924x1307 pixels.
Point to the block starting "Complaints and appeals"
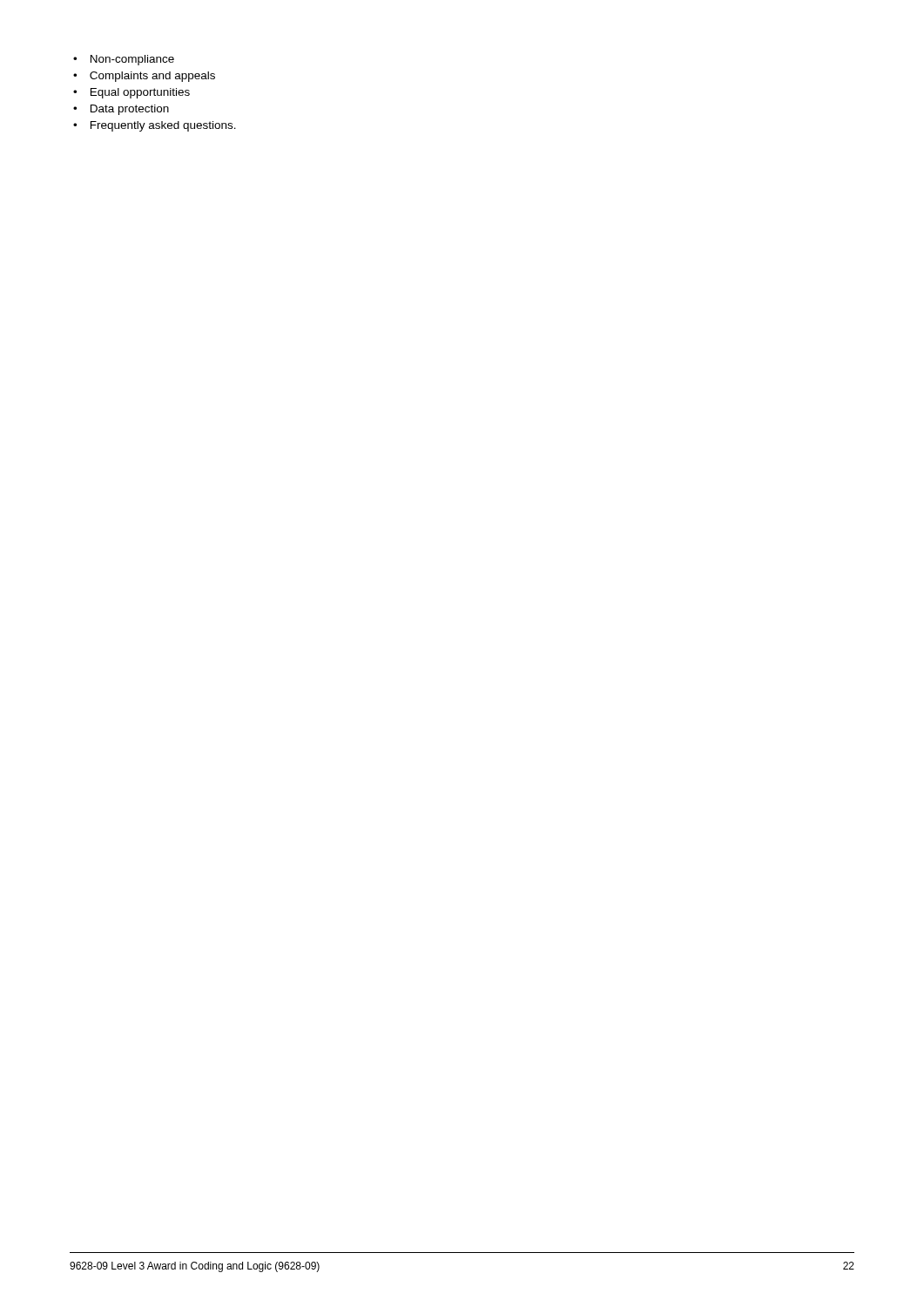point(144,77)
